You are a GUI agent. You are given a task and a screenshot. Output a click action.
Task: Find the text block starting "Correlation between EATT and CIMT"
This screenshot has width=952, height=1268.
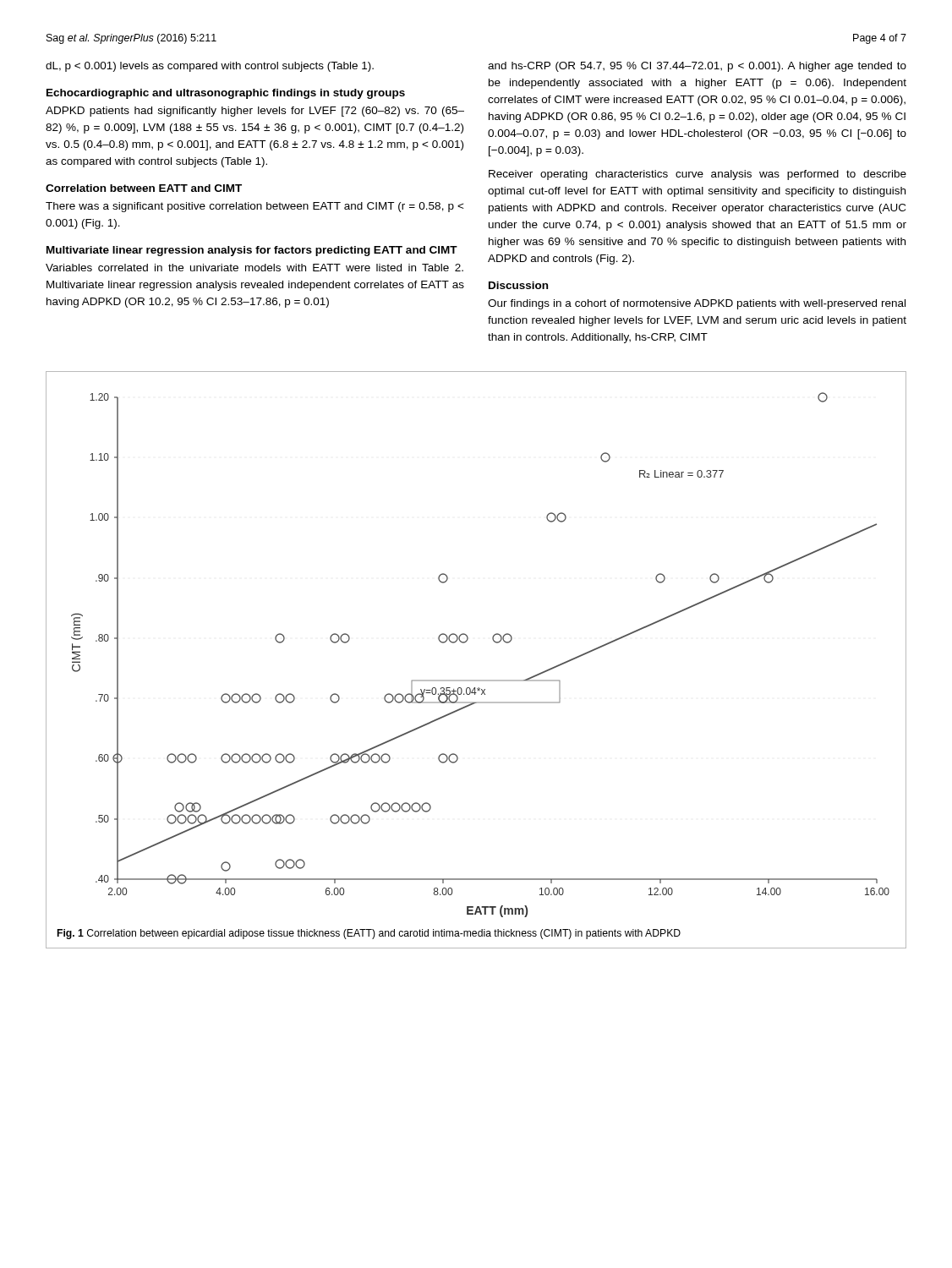144,188
